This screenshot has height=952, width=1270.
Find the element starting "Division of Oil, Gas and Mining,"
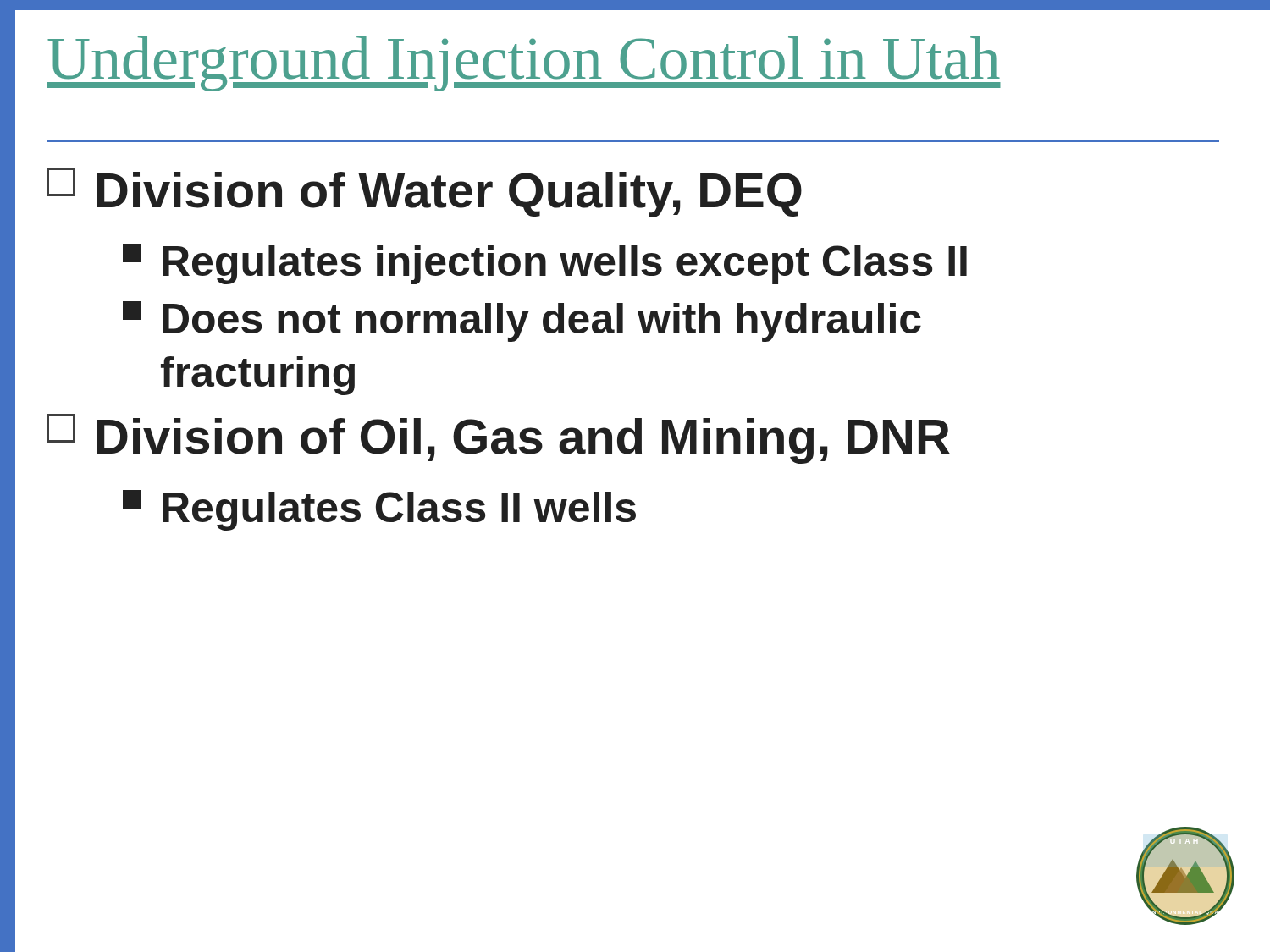pyautogui.click(x=499, y=437)
